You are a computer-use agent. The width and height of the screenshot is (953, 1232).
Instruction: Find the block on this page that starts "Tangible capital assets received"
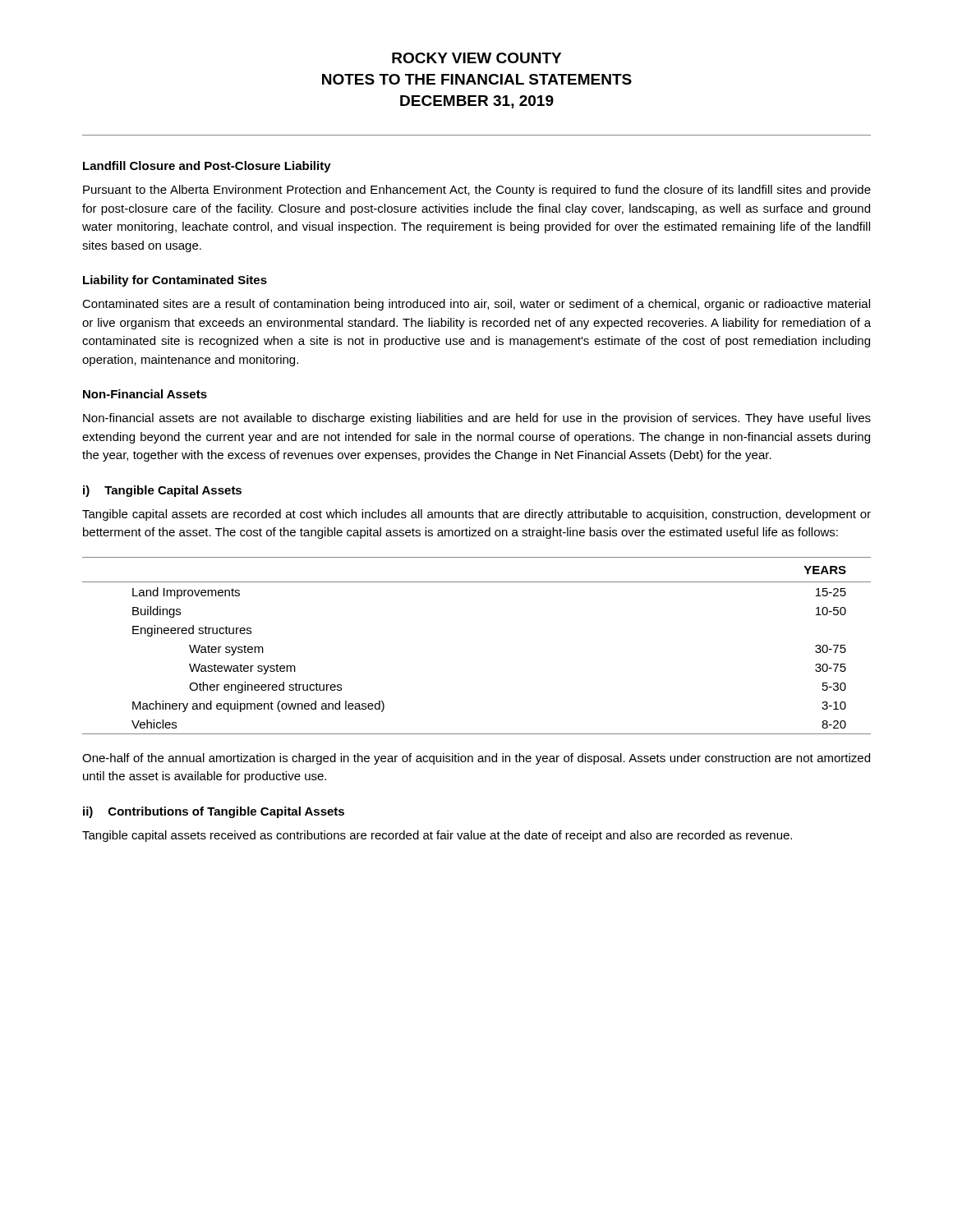pyautogui.click(x=438, y=834)
